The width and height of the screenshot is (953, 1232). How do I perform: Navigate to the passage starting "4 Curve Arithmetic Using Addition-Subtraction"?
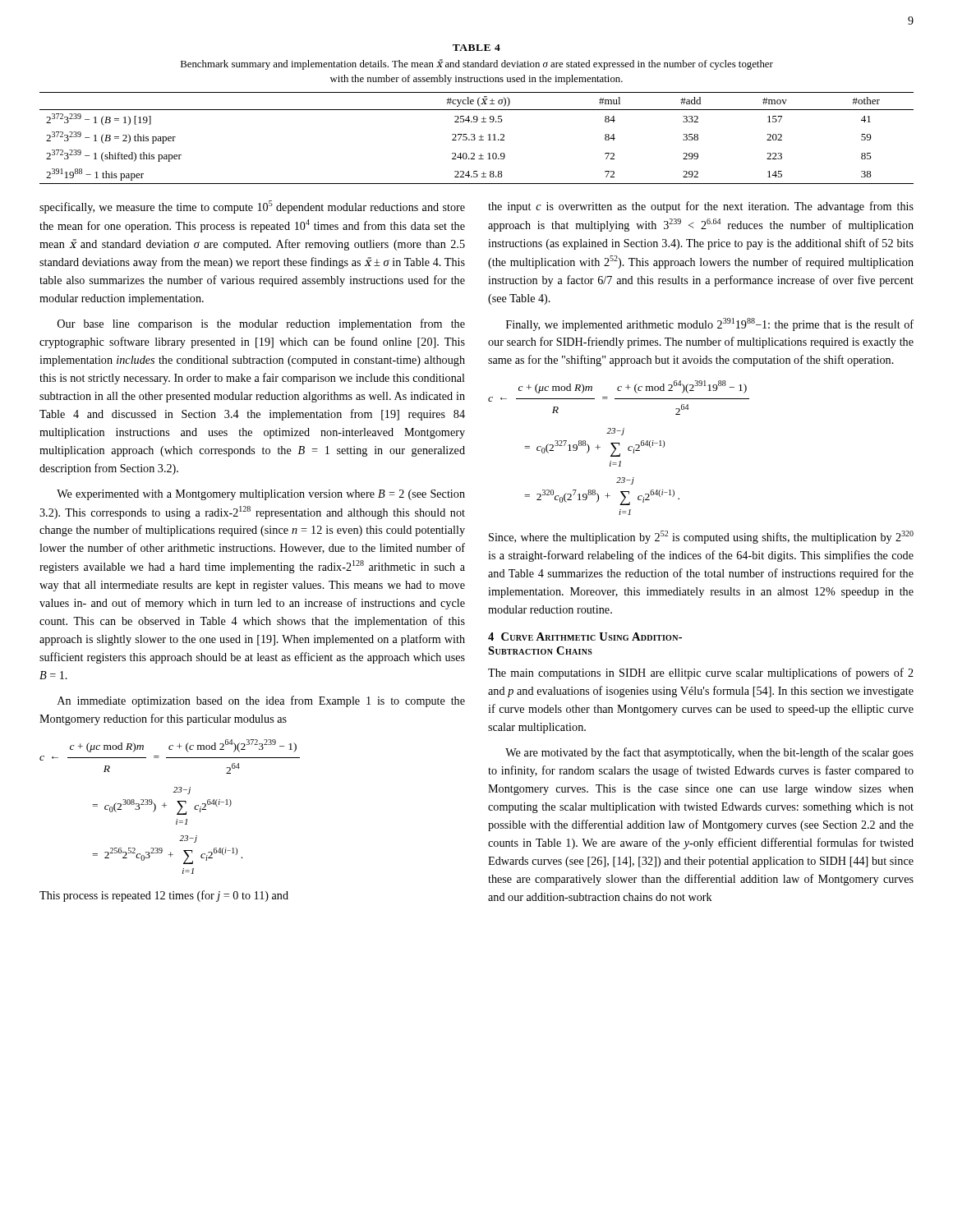(x=585, y=643)
